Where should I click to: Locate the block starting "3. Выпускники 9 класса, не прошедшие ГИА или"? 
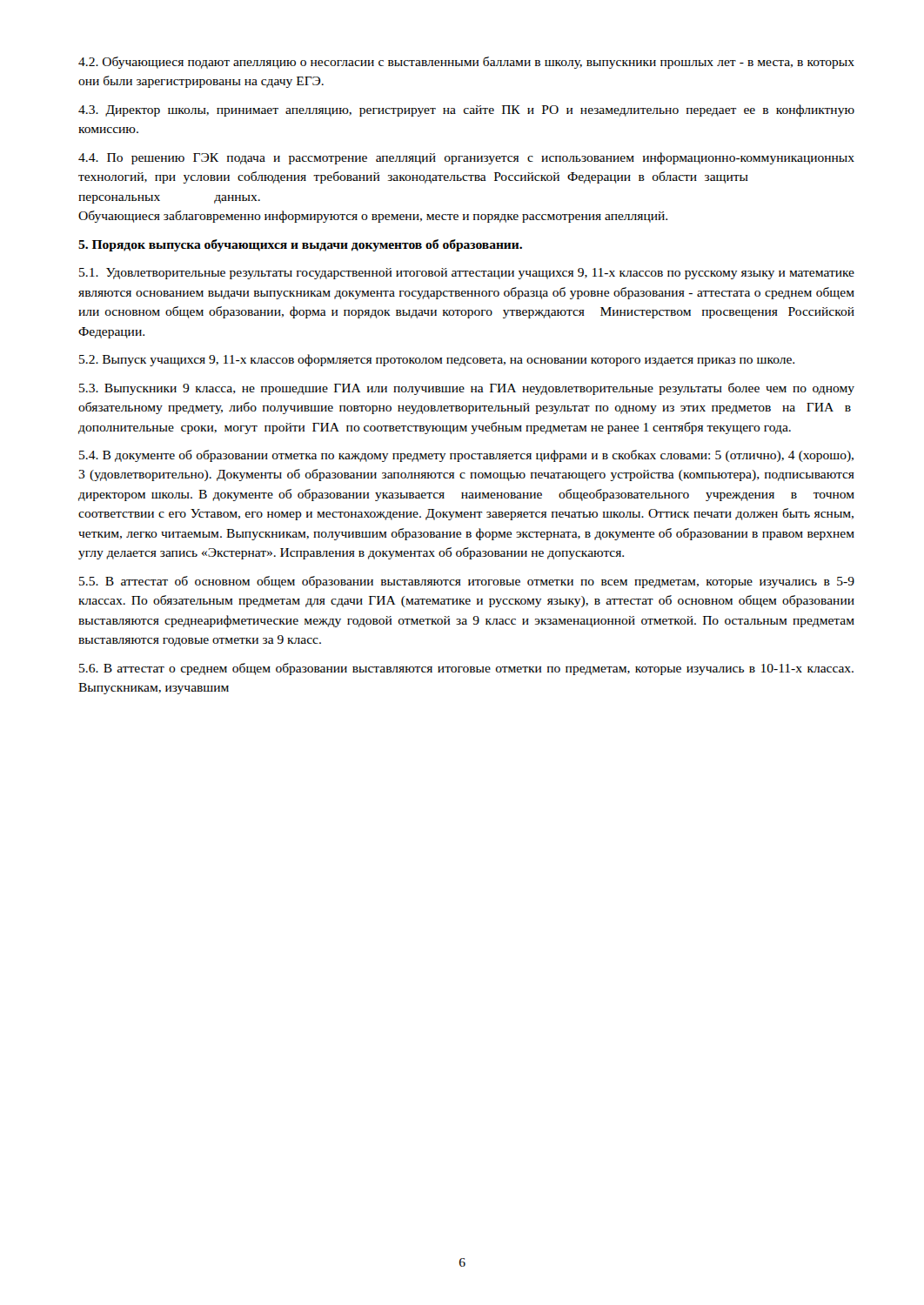[x=466, y=407]
